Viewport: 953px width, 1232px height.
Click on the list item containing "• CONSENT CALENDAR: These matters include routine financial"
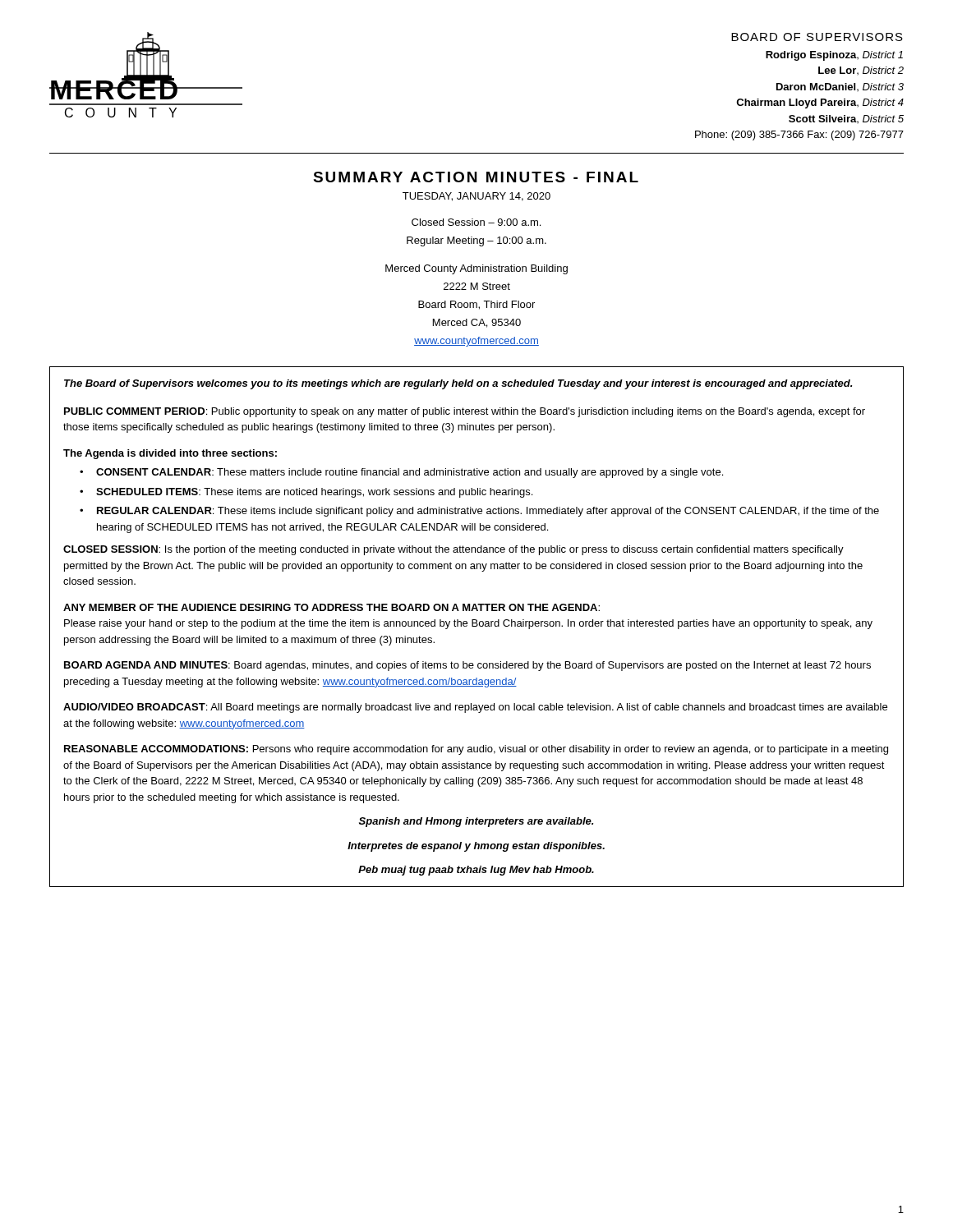(x=402, y=472)
